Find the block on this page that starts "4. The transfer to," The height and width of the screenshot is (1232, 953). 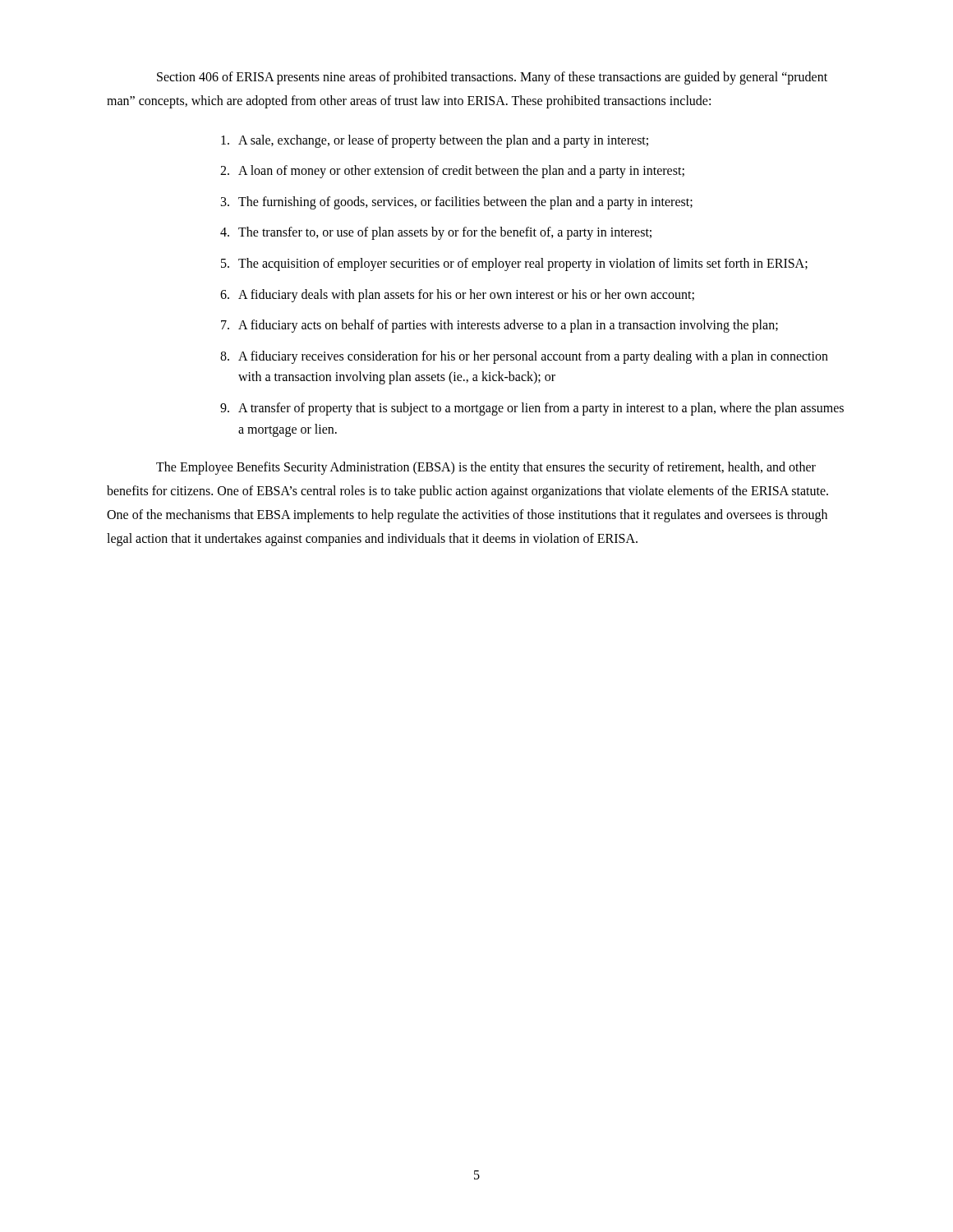[x=526, y=233]
